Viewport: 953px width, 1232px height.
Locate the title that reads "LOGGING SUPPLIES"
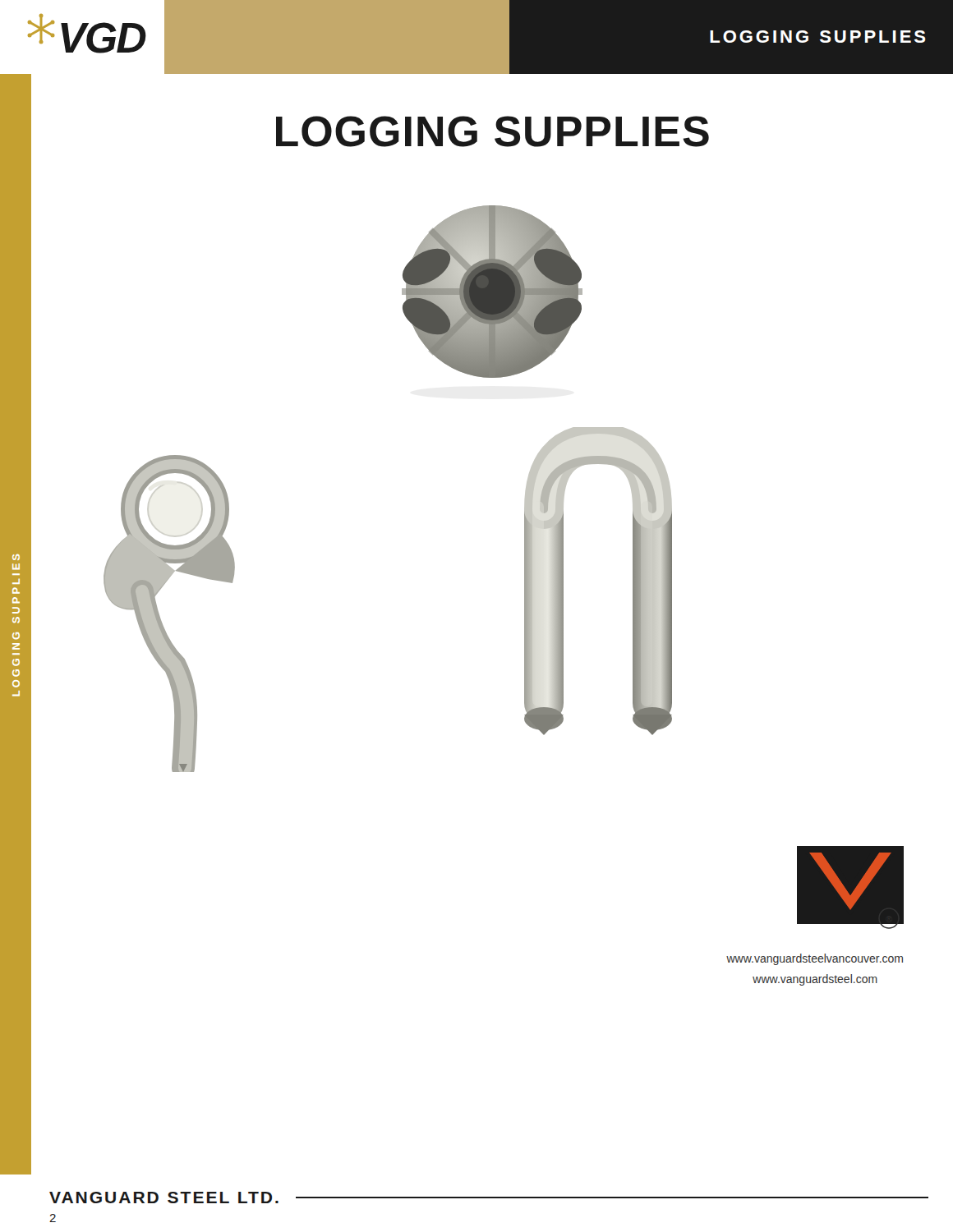pos(492,131)
